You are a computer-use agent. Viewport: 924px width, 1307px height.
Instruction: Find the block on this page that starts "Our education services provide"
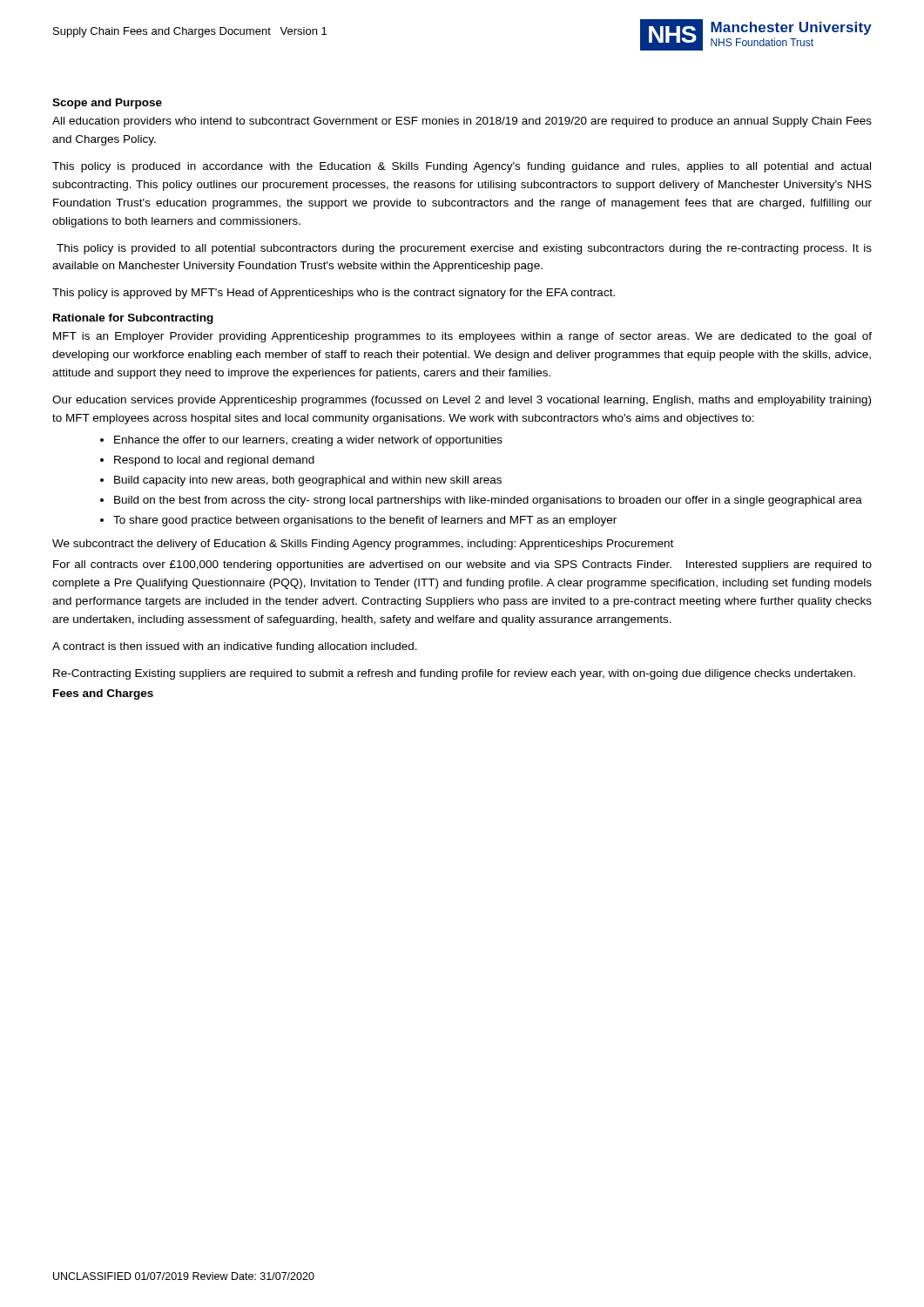462,409
